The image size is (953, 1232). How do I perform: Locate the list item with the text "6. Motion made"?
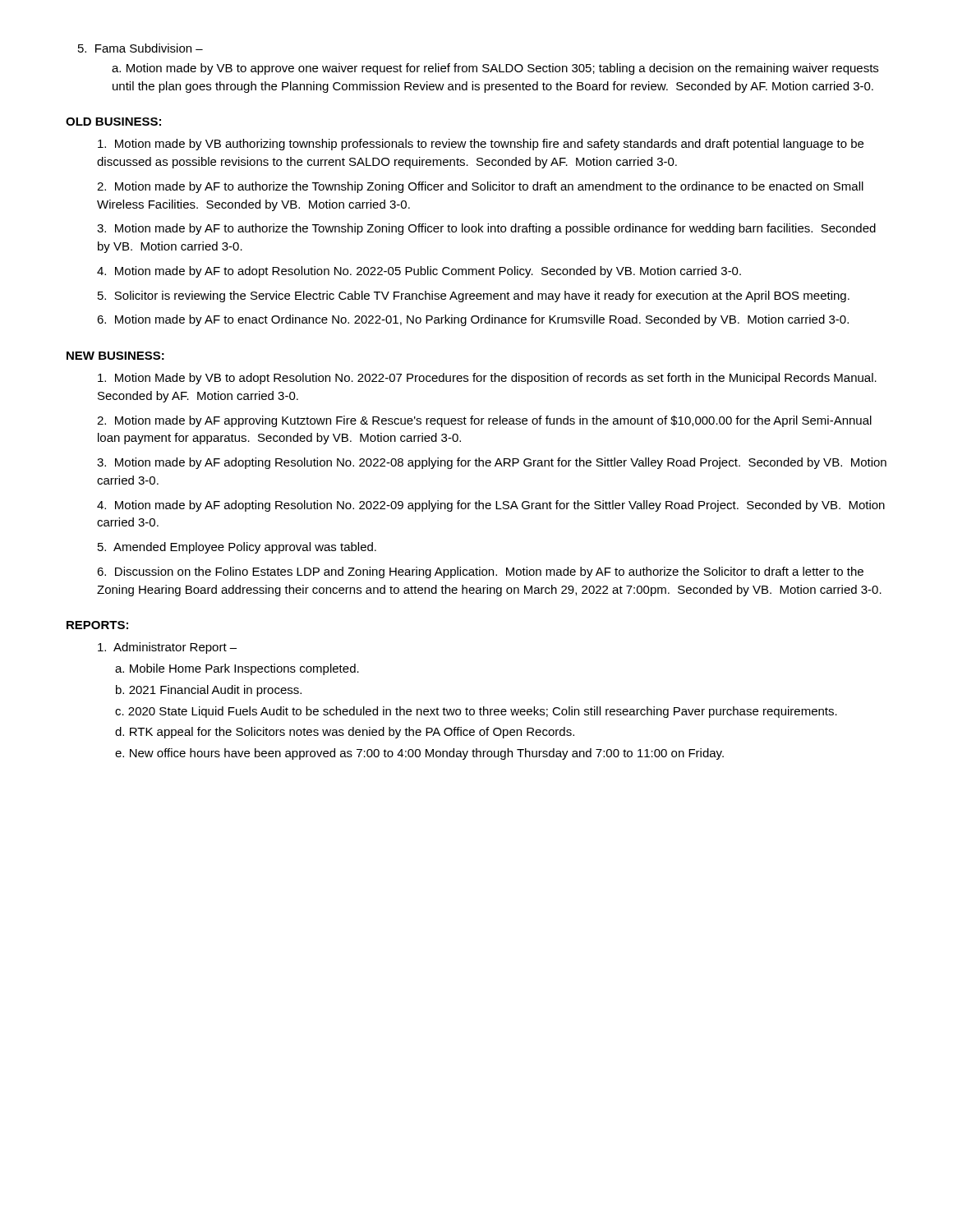pos(473,319)
